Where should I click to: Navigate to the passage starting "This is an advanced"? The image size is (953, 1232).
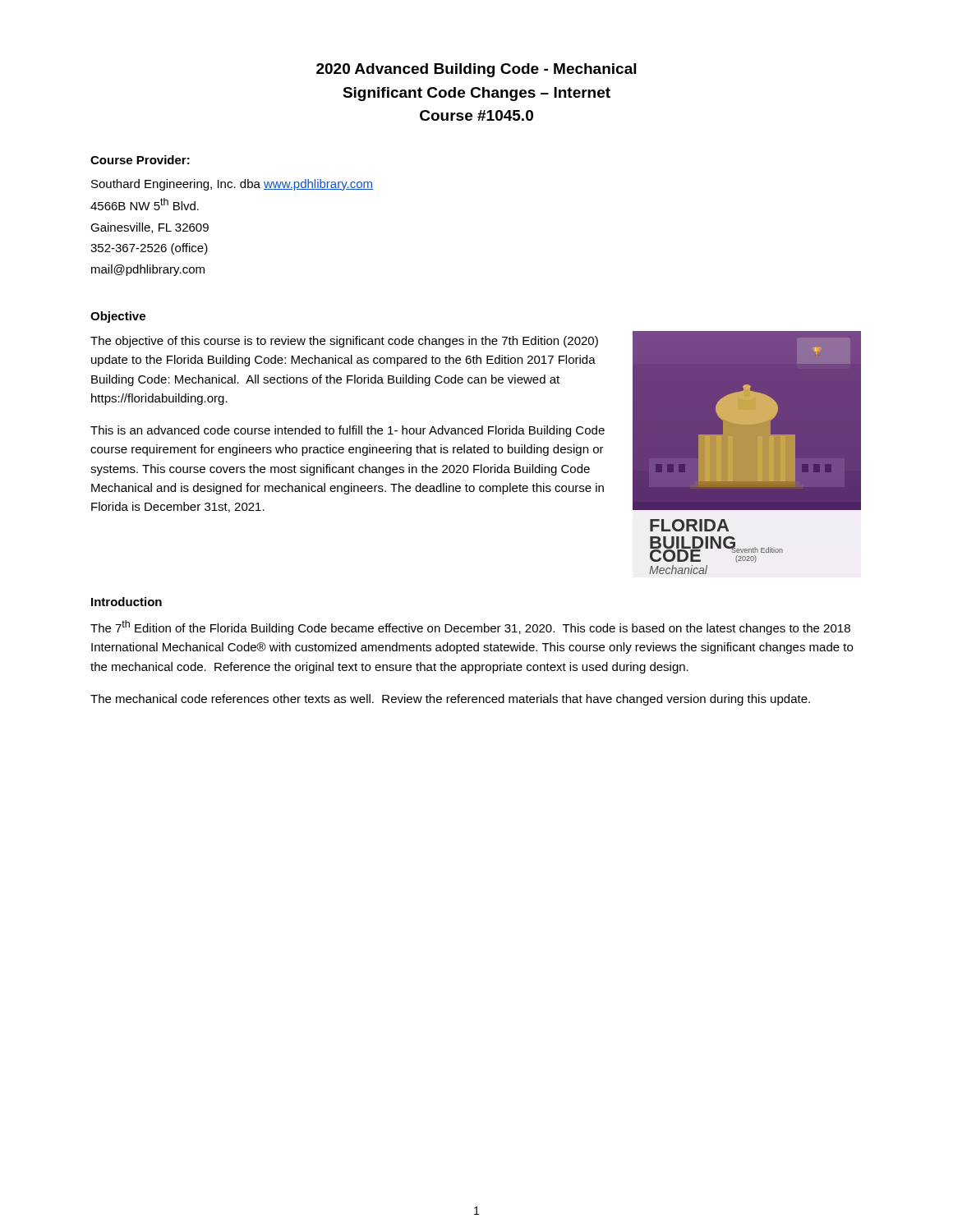348,468
